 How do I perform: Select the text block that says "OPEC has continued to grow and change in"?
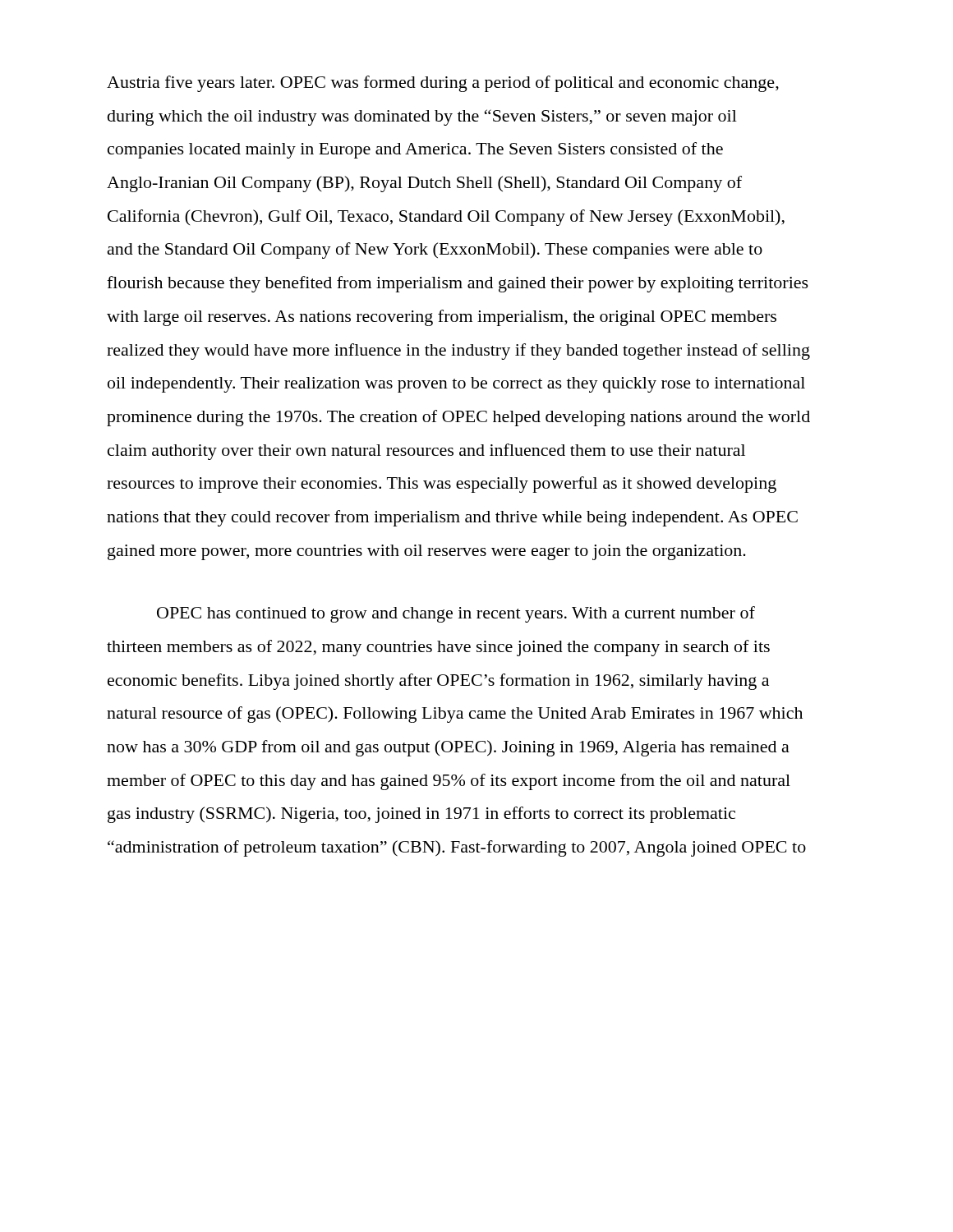pyautogui.click(x=476, y=730)
